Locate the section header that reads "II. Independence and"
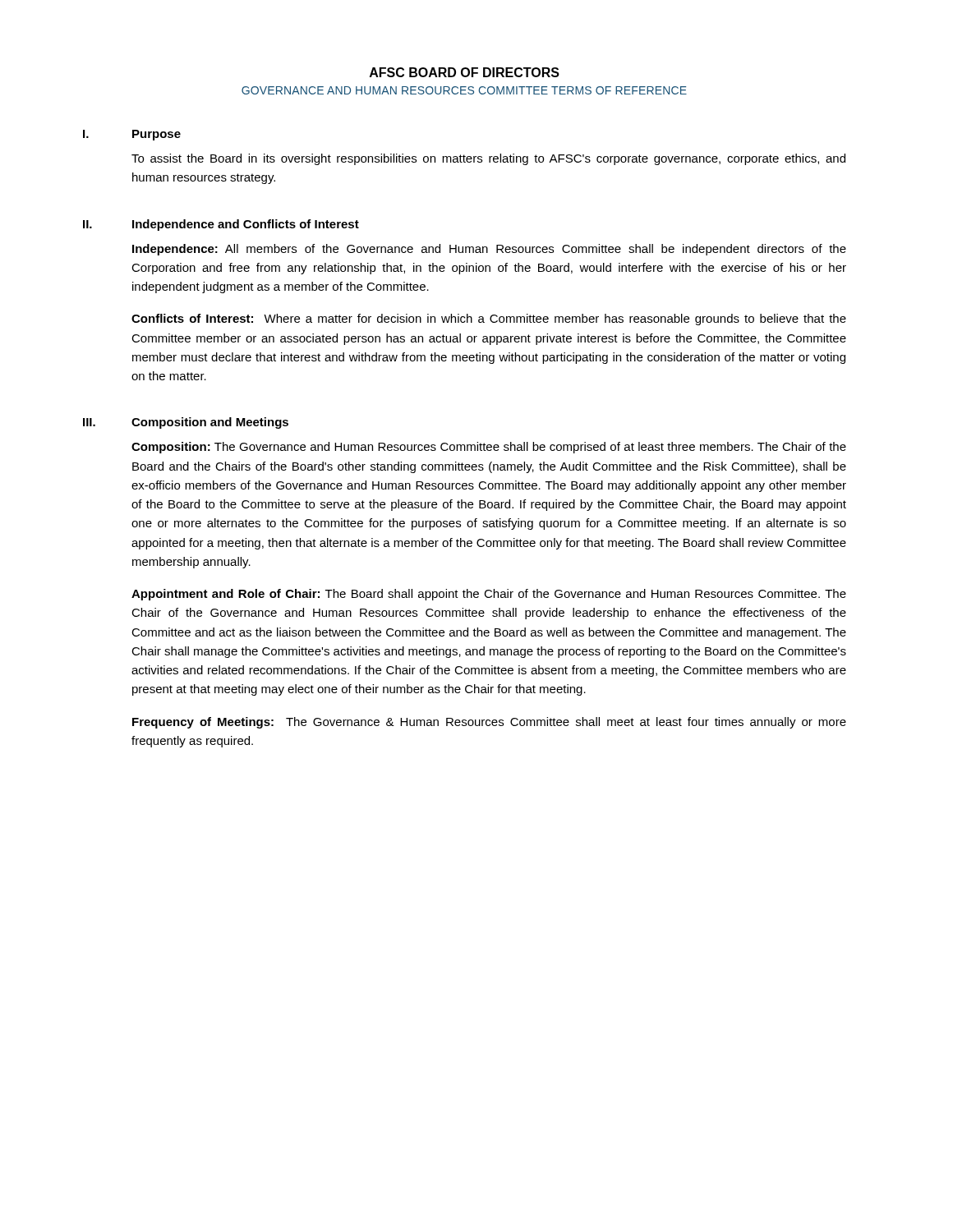 pyautogui.click(x=221, y=225)
